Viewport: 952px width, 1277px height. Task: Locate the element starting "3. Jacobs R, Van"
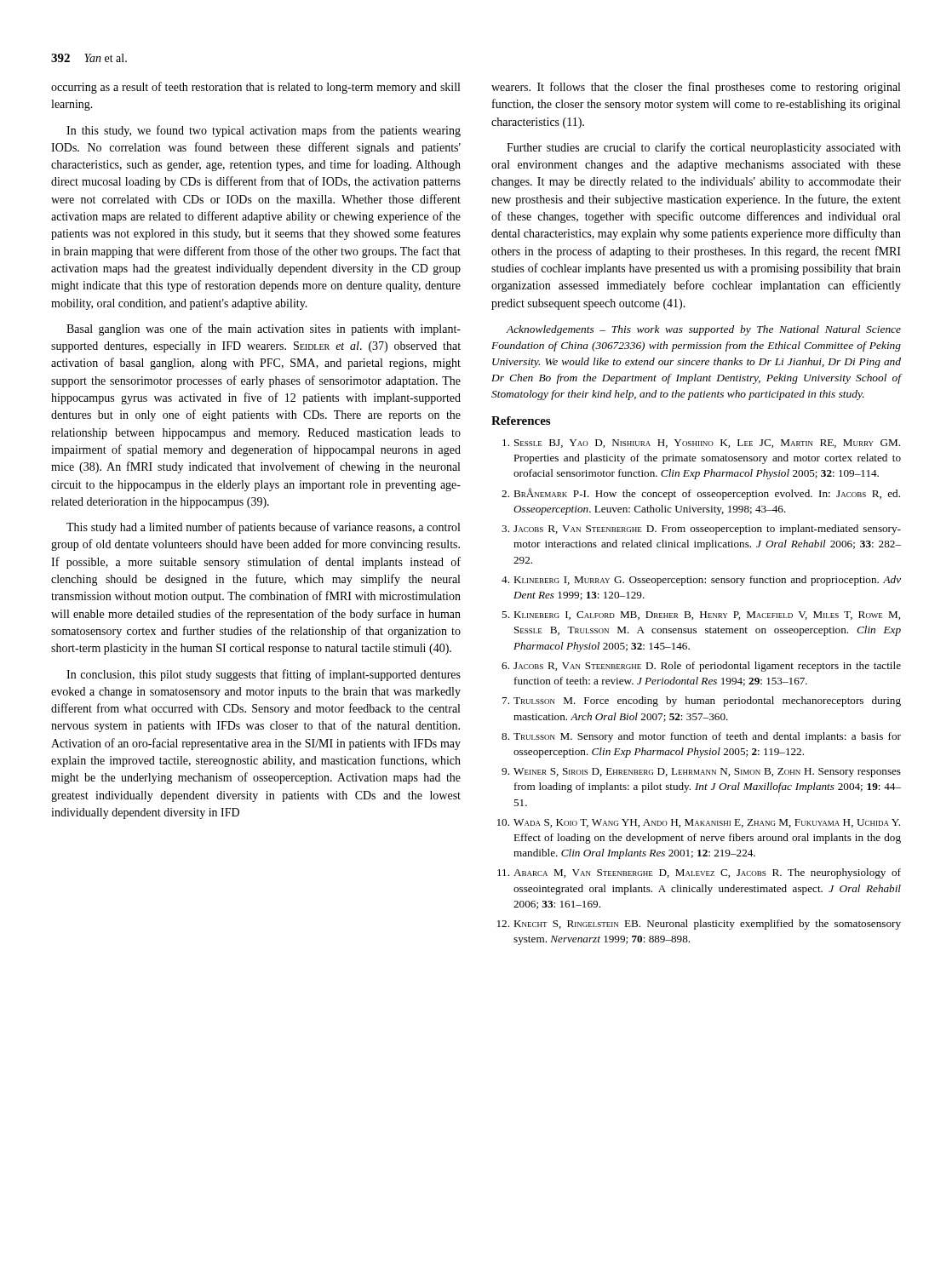click(696, 544)
